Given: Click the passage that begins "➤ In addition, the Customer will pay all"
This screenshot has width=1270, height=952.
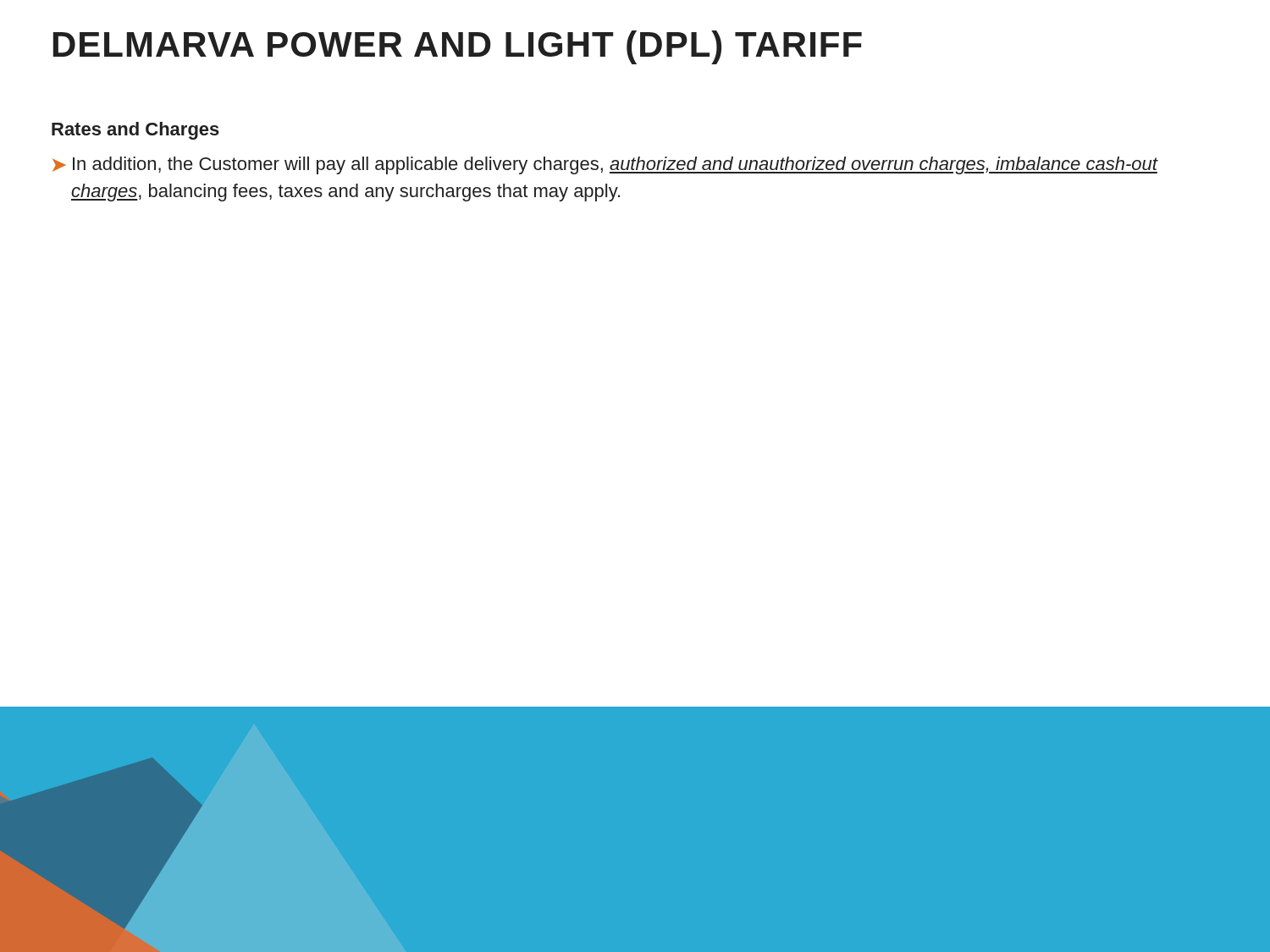Looking at the screenshot, I should point(627,178).
